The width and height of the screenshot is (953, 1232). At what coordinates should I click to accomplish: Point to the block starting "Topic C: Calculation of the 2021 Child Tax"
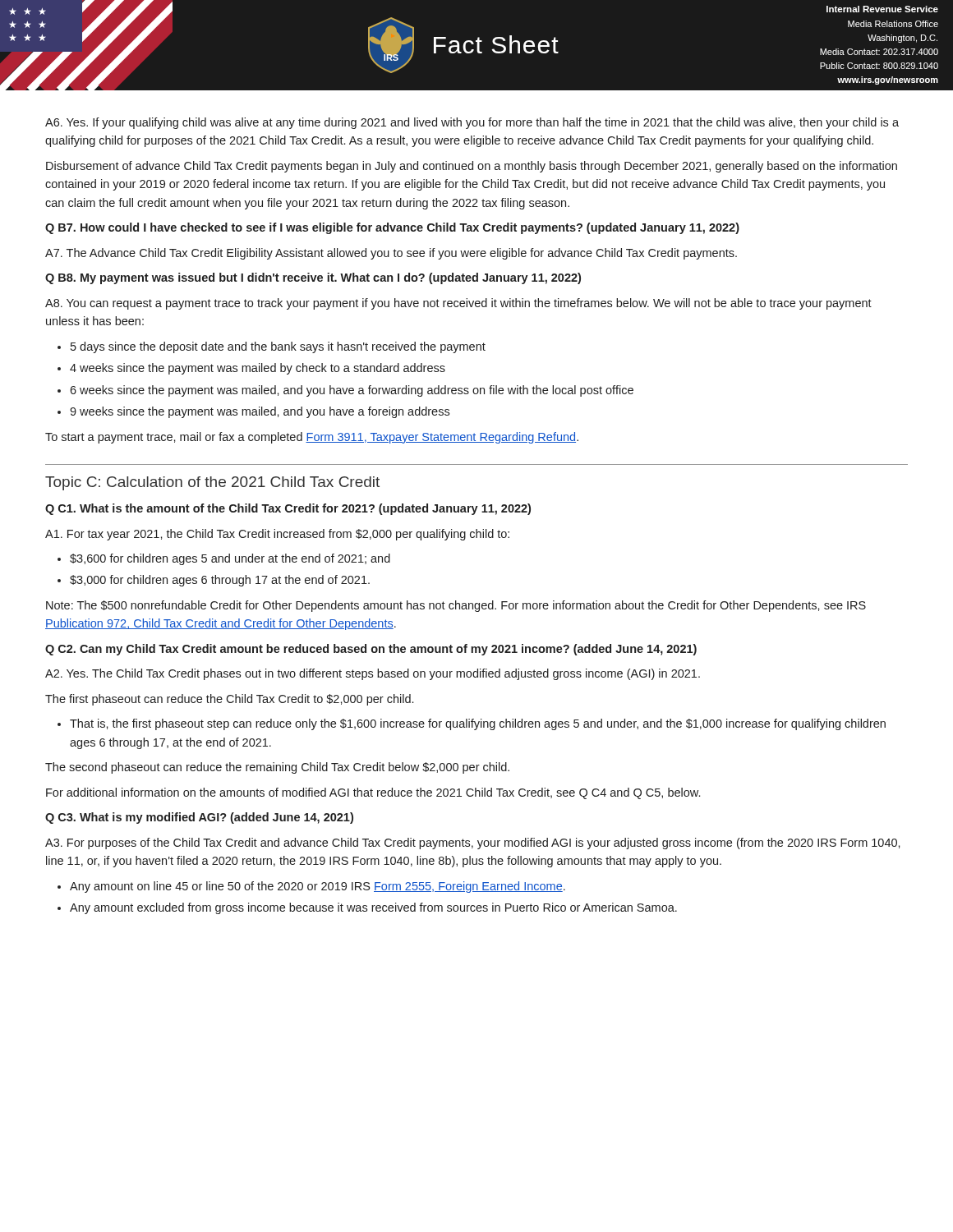[212, 483]
